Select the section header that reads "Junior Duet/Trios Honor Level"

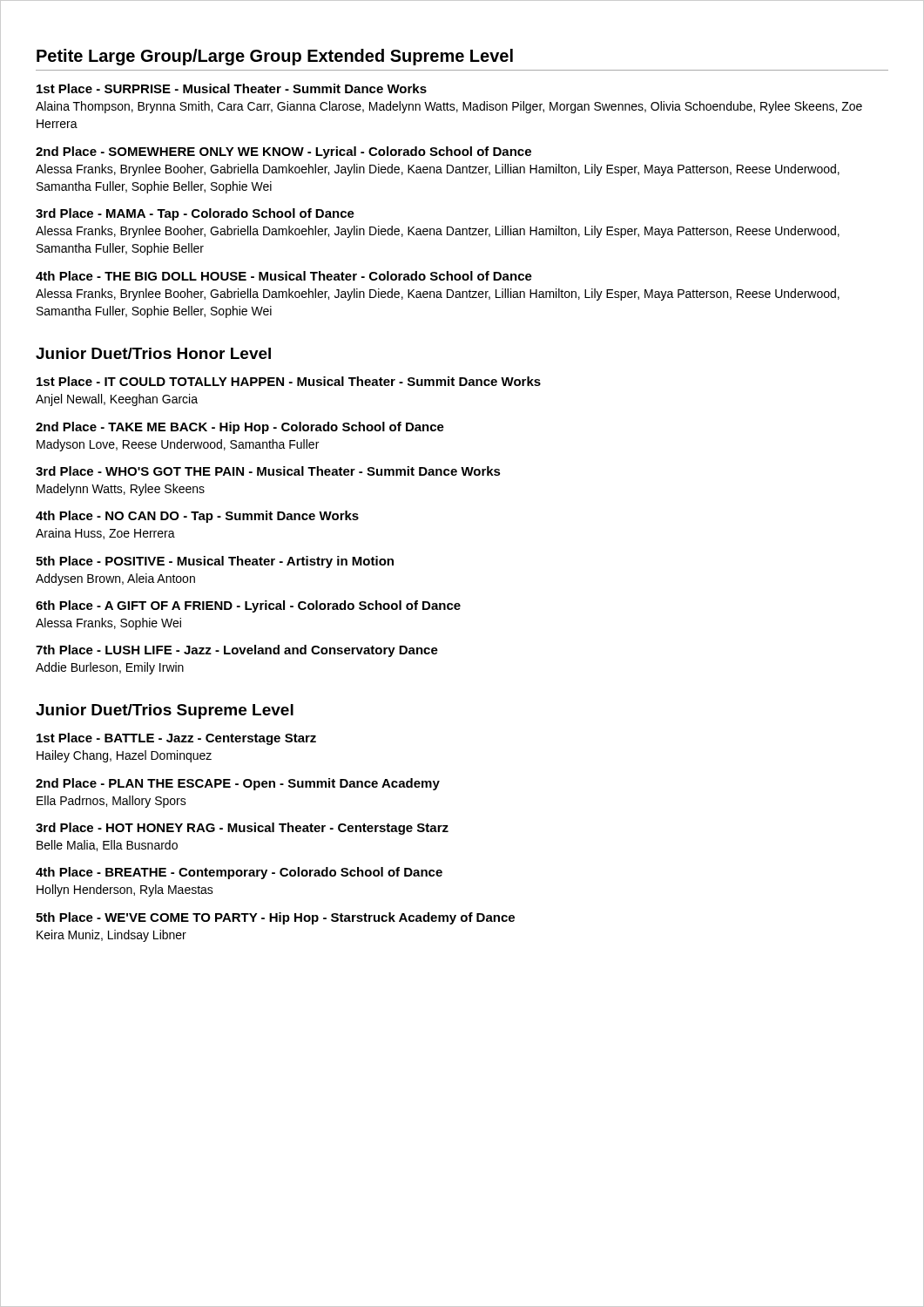(x=154, y=354)
